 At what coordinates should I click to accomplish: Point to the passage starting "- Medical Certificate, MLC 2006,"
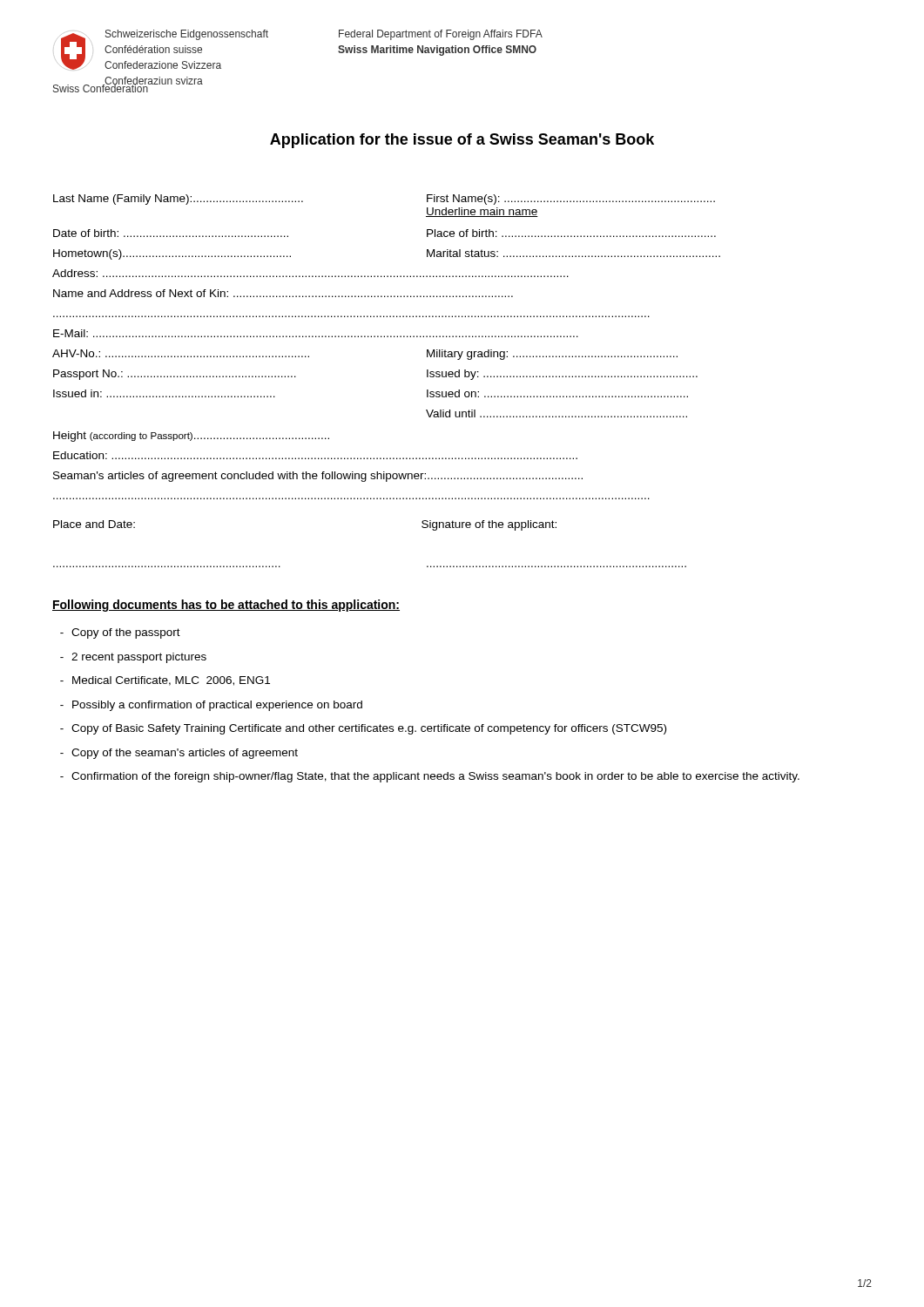point(165,681)
